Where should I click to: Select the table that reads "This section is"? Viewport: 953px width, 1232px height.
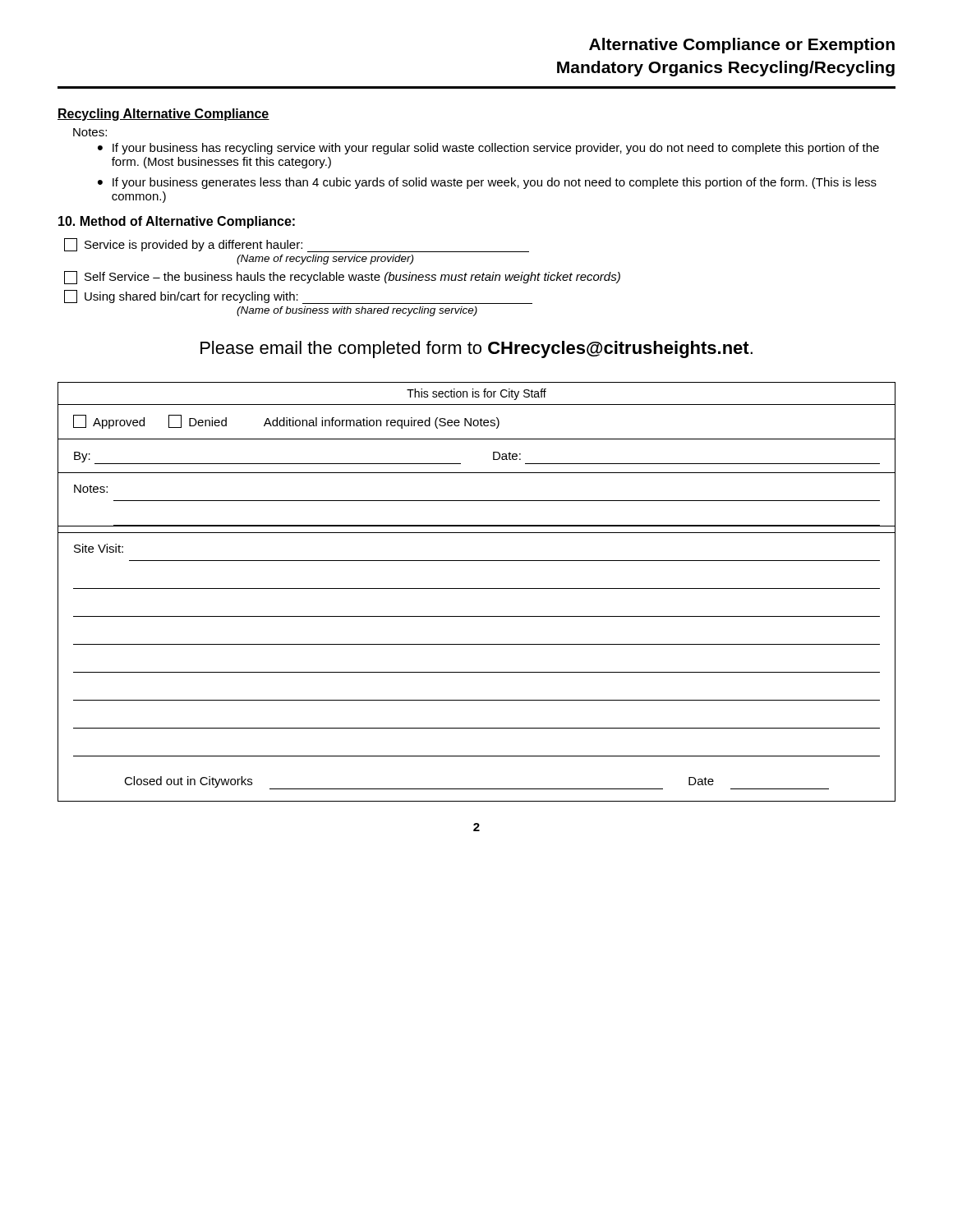point(476,592)
